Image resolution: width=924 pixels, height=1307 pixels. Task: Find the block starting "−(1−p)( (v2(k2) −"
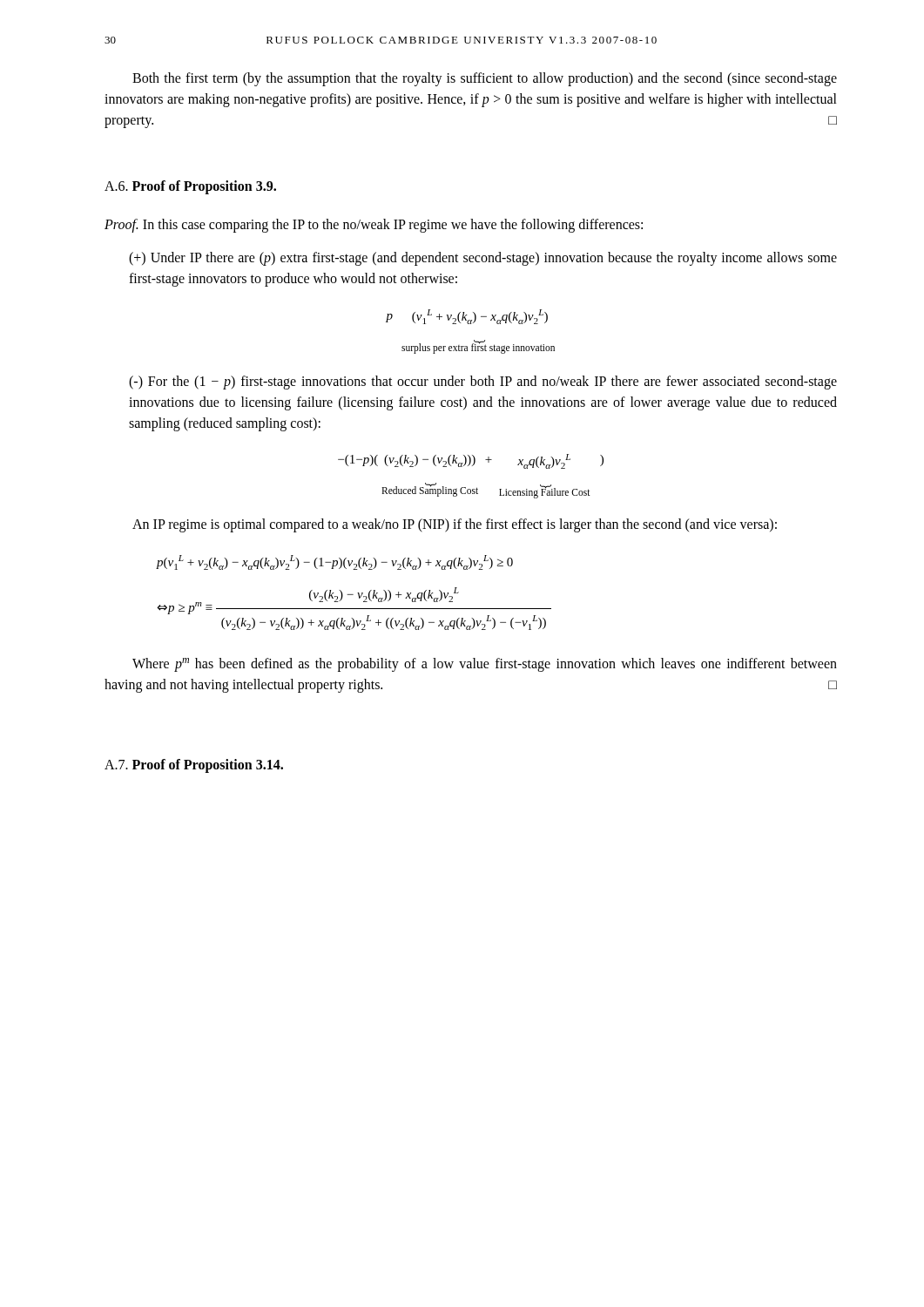tap(471, 475)
